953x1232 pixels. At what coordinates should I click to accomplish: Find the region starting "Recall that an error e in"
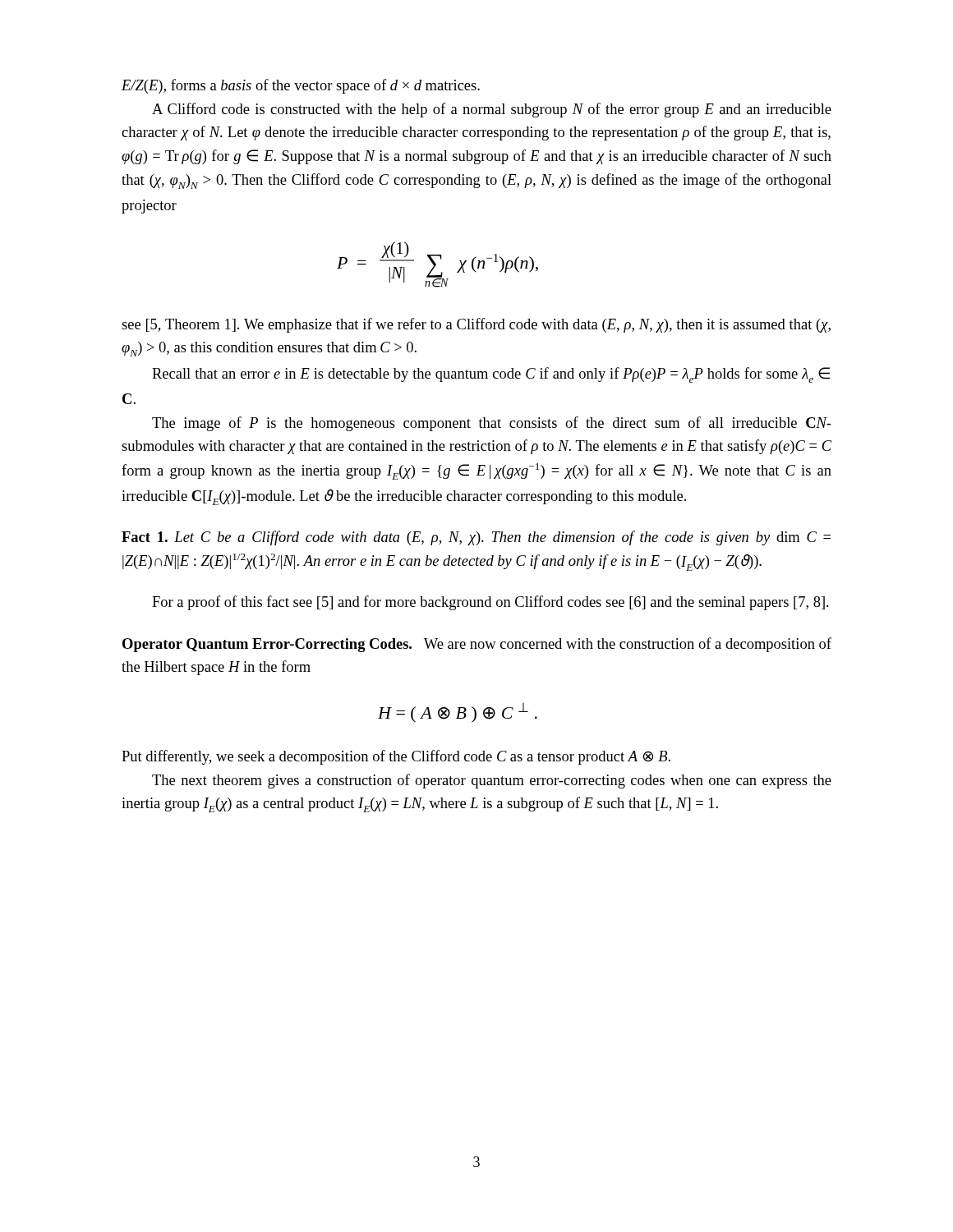click(476, 386)
